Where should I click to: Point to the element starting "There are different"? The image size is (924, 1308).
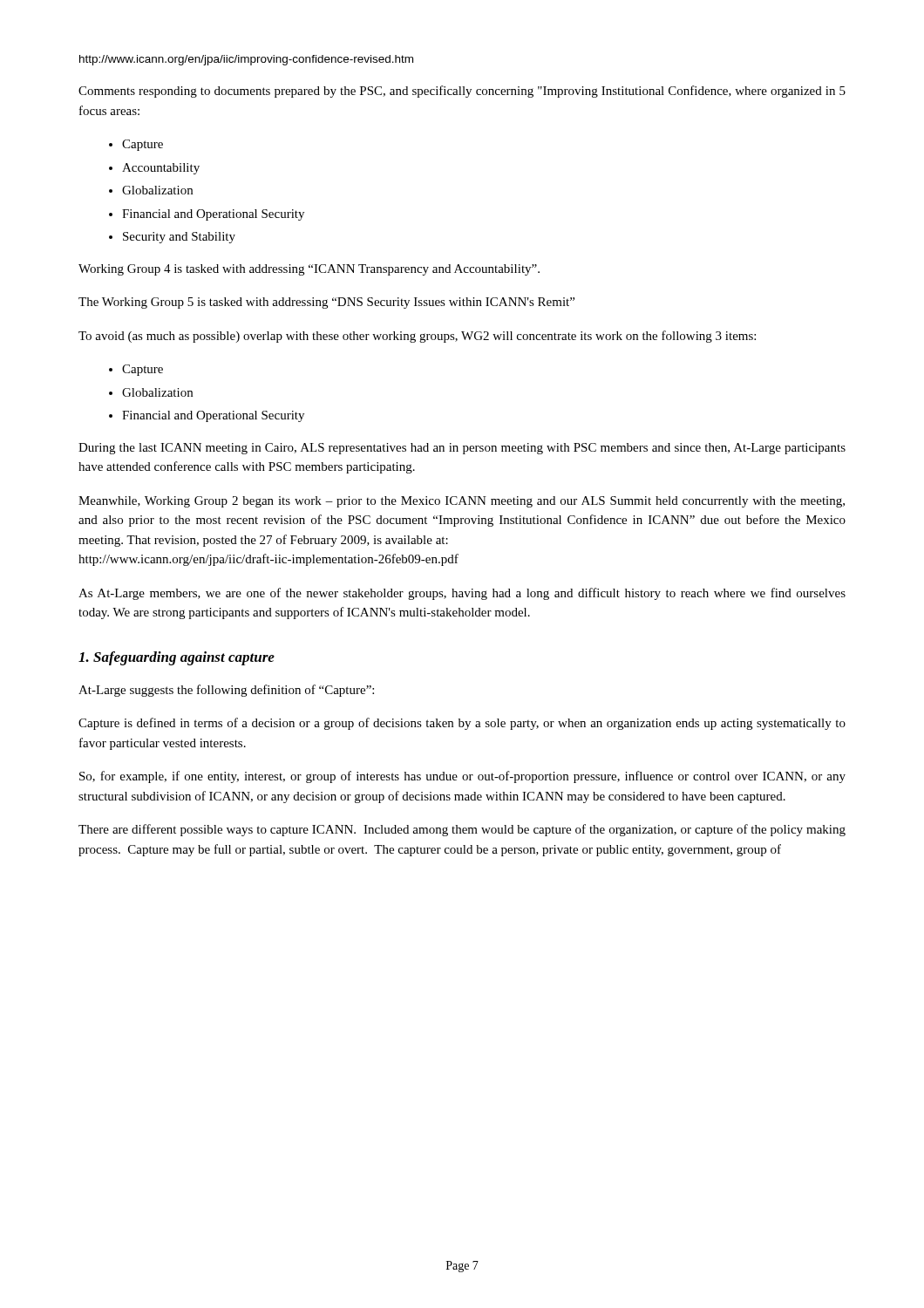pyautogui.click(x=462, y=839)
